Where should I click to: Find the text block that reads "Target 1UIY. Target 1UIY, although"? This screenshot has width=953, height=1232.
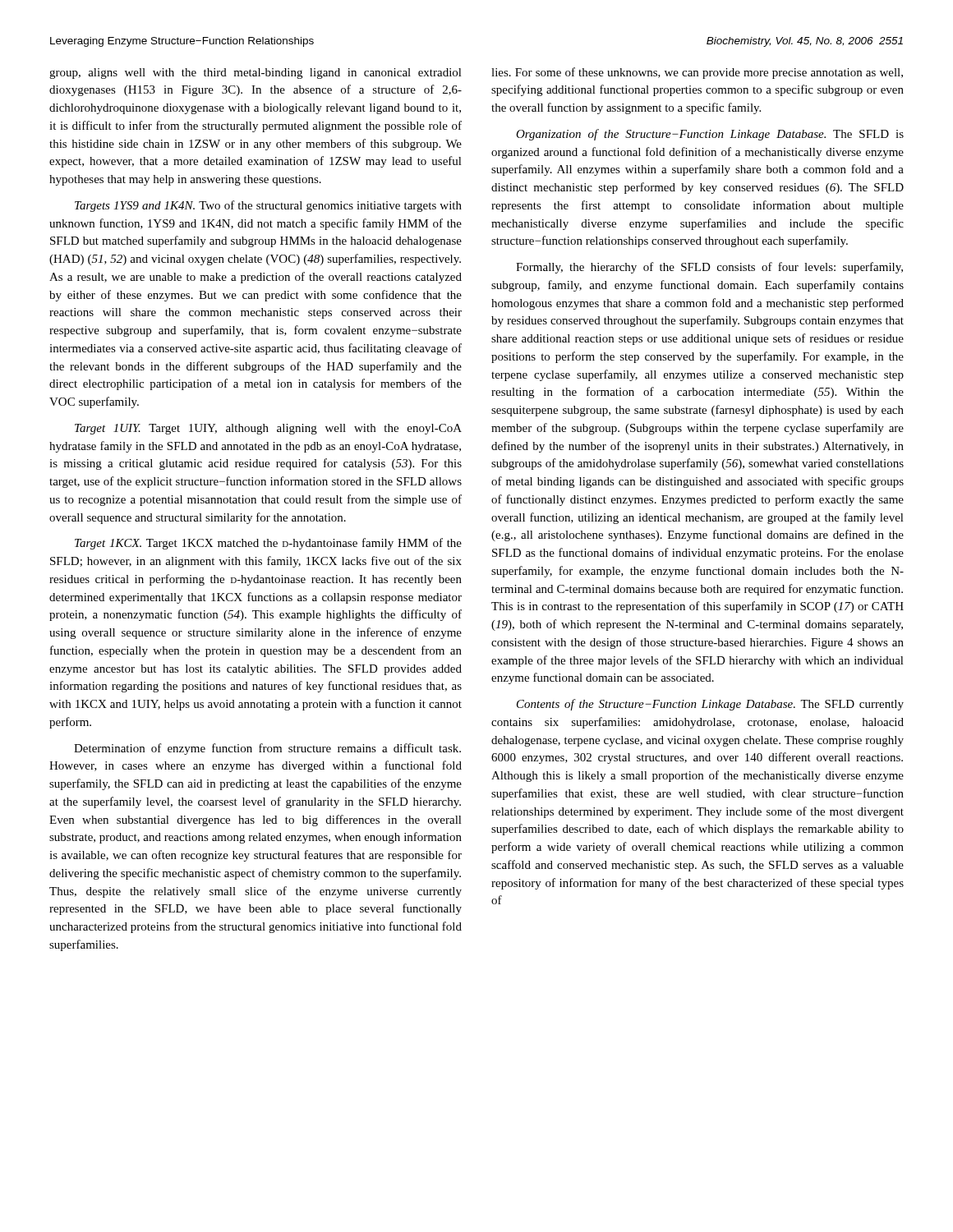pyautogui.click(x=255, y=473)
